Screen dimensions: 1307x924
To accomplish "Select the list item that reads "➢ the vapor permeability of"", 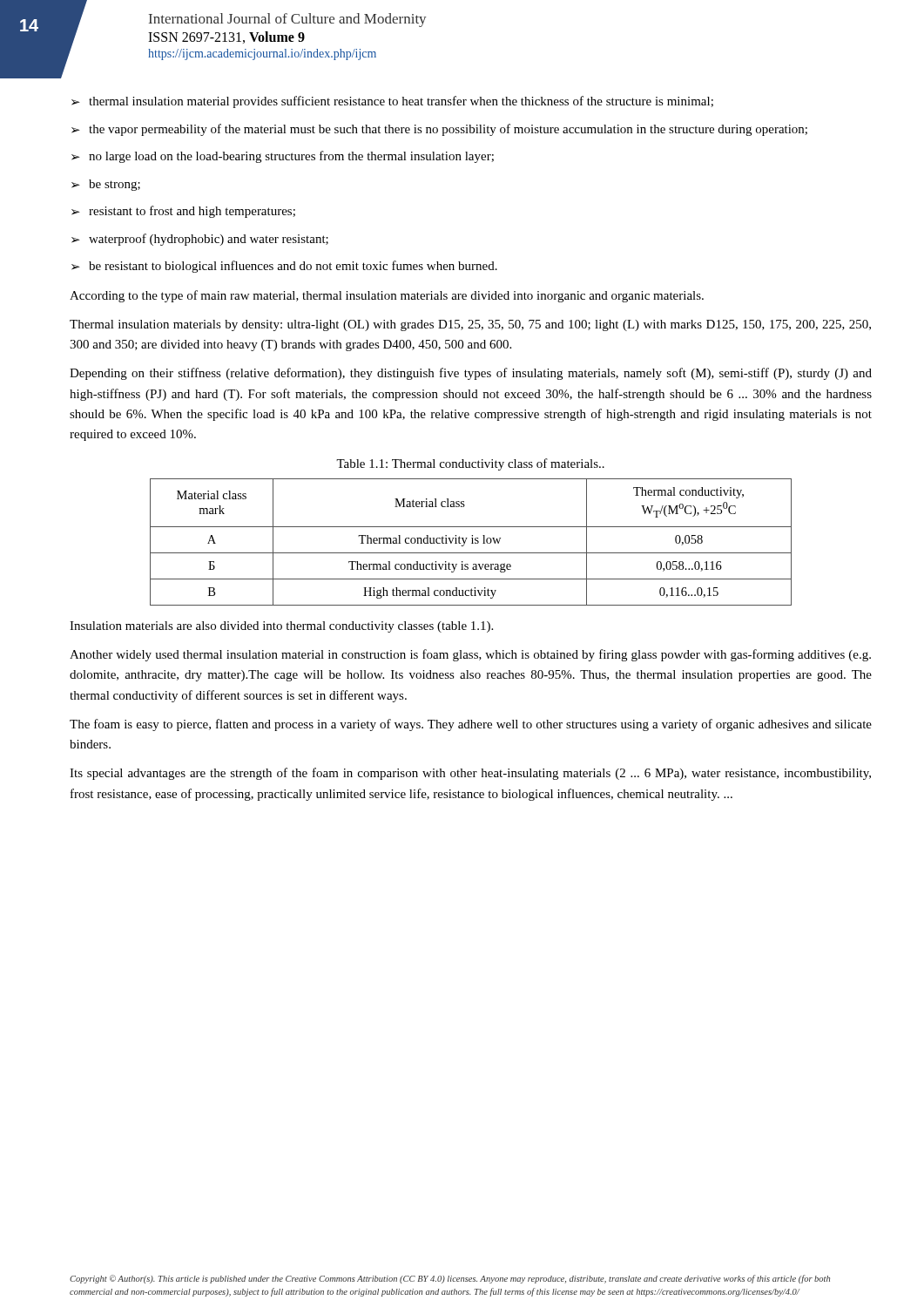I will 471,129.
